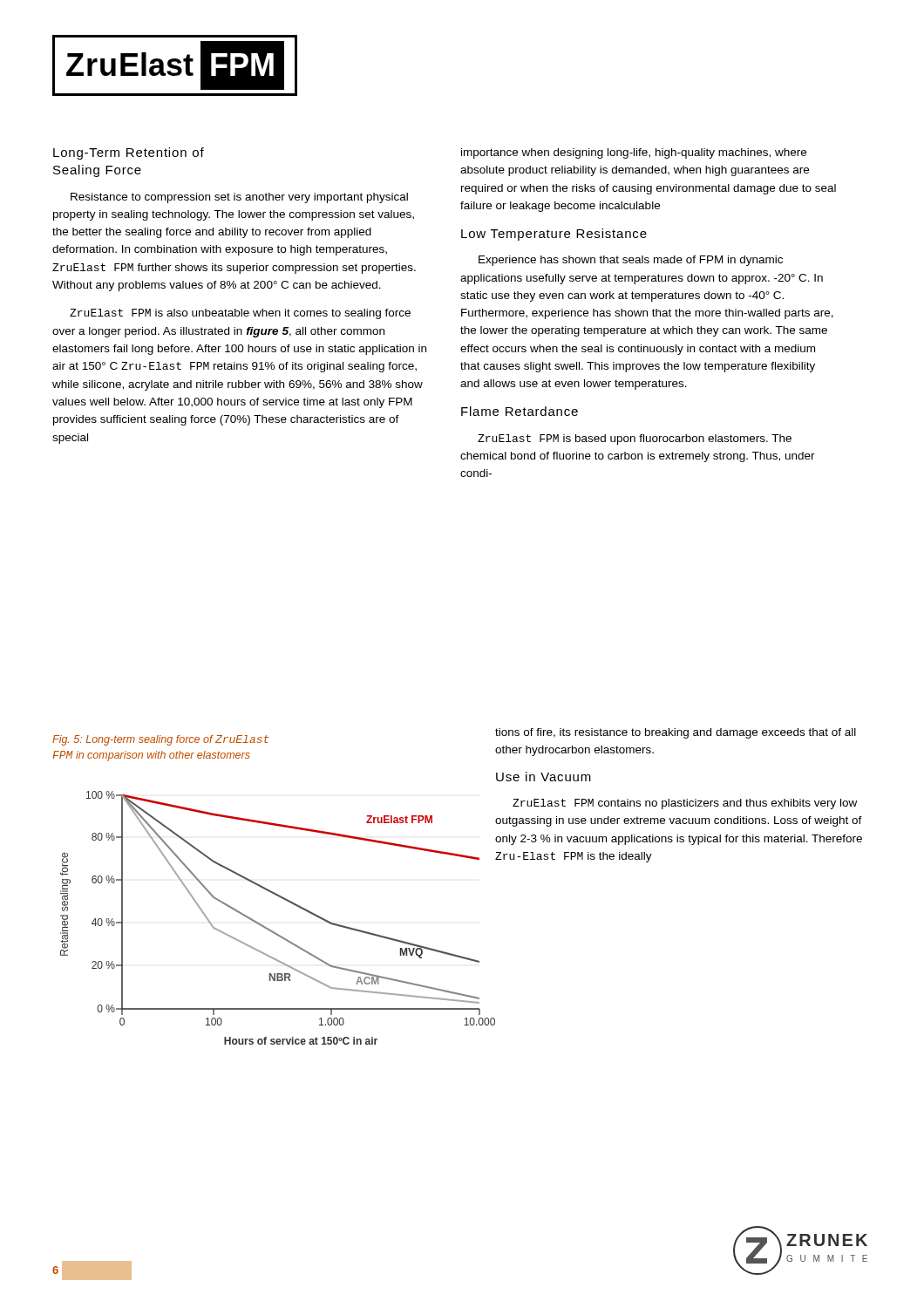Select the text block that reads "ZruElast FPM contains no plasticizers and thus"
The image size is (924, 1308).
tap(683, 830)
